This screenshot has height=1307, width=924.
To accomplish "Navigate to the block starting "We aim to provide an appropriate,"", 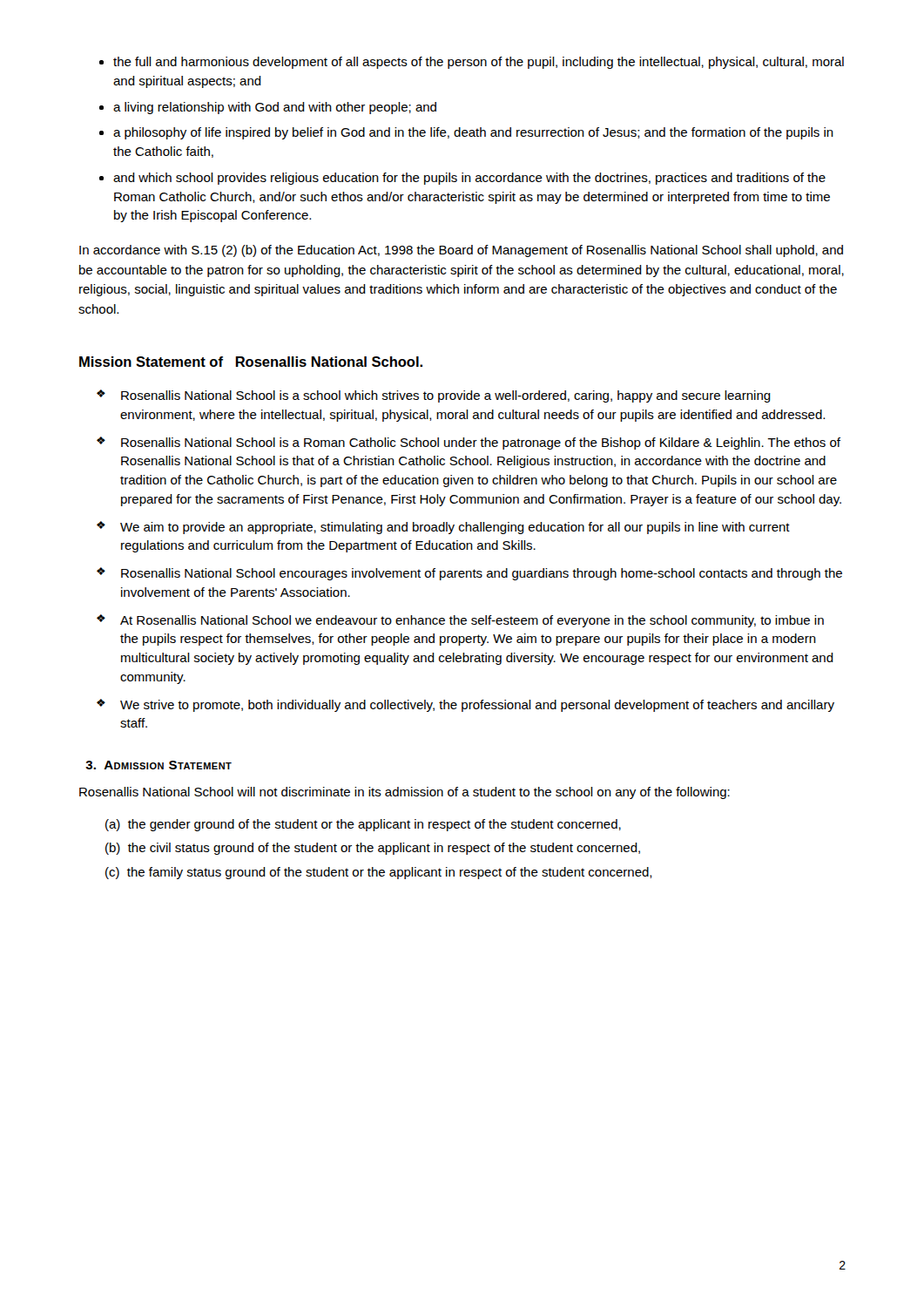I will point(471,536).
